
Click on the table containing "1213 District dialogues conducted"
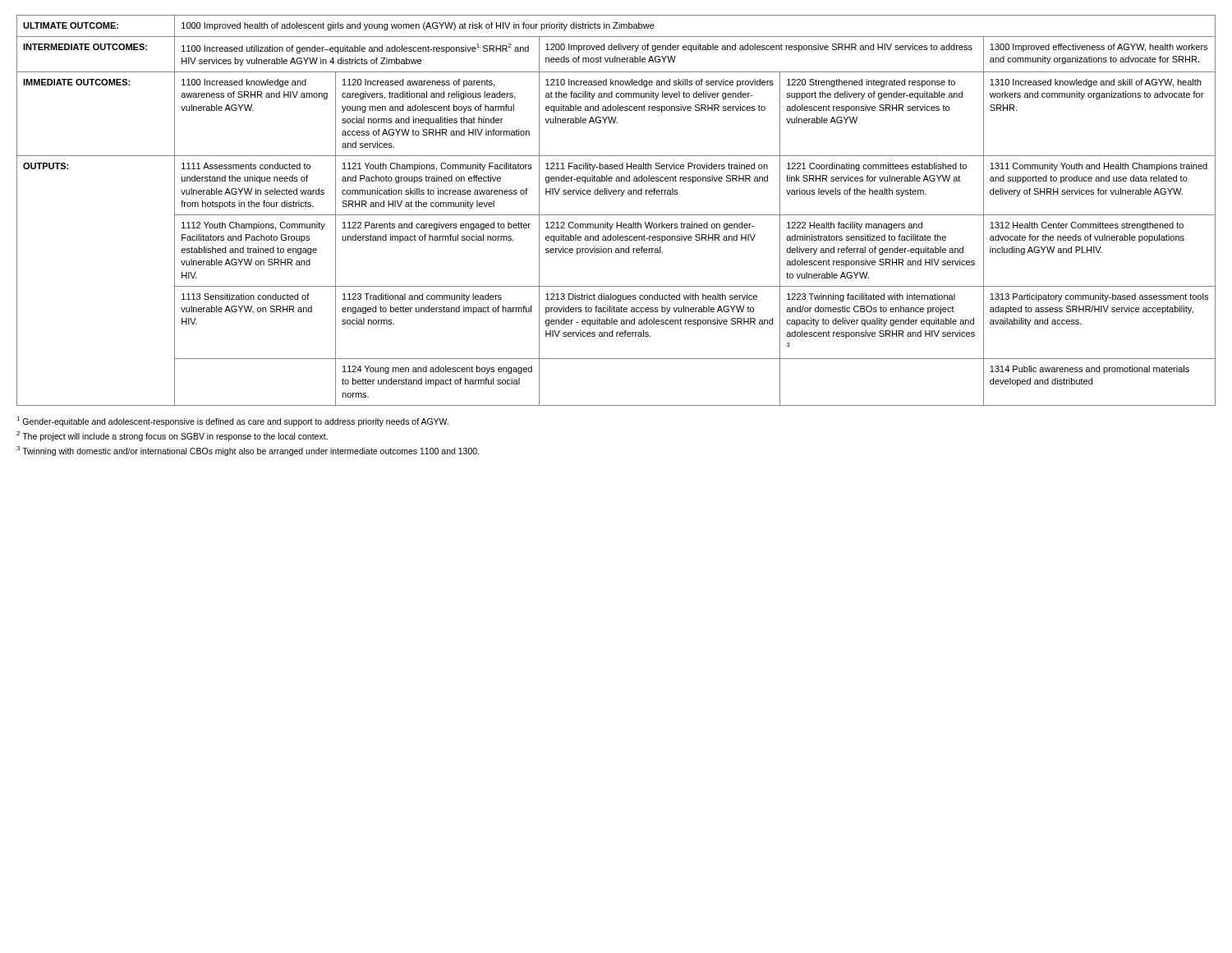(x=616, y=210)
